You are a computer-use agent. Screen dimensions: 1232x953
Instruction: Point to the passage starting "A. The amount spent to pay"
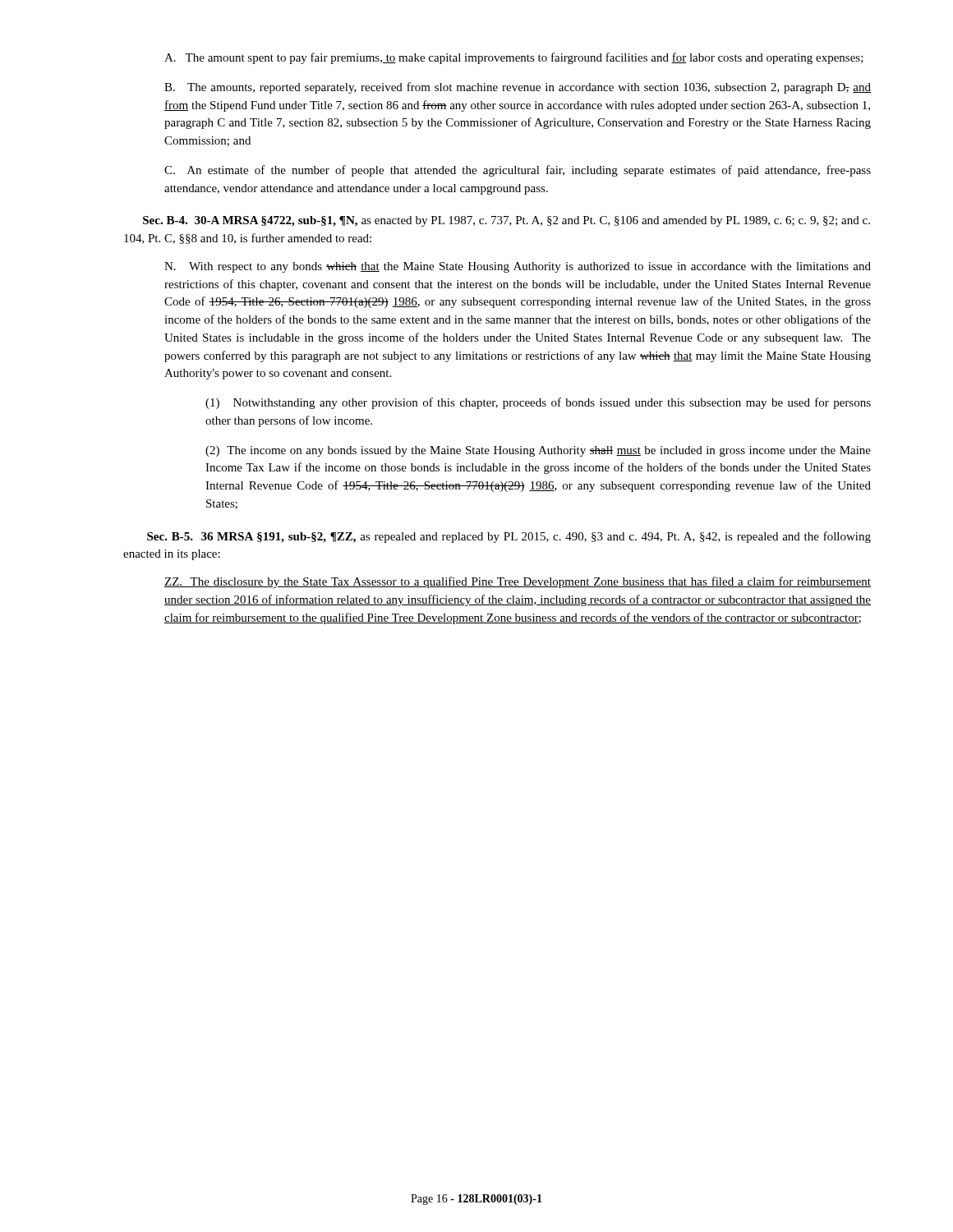pos(514,57)
